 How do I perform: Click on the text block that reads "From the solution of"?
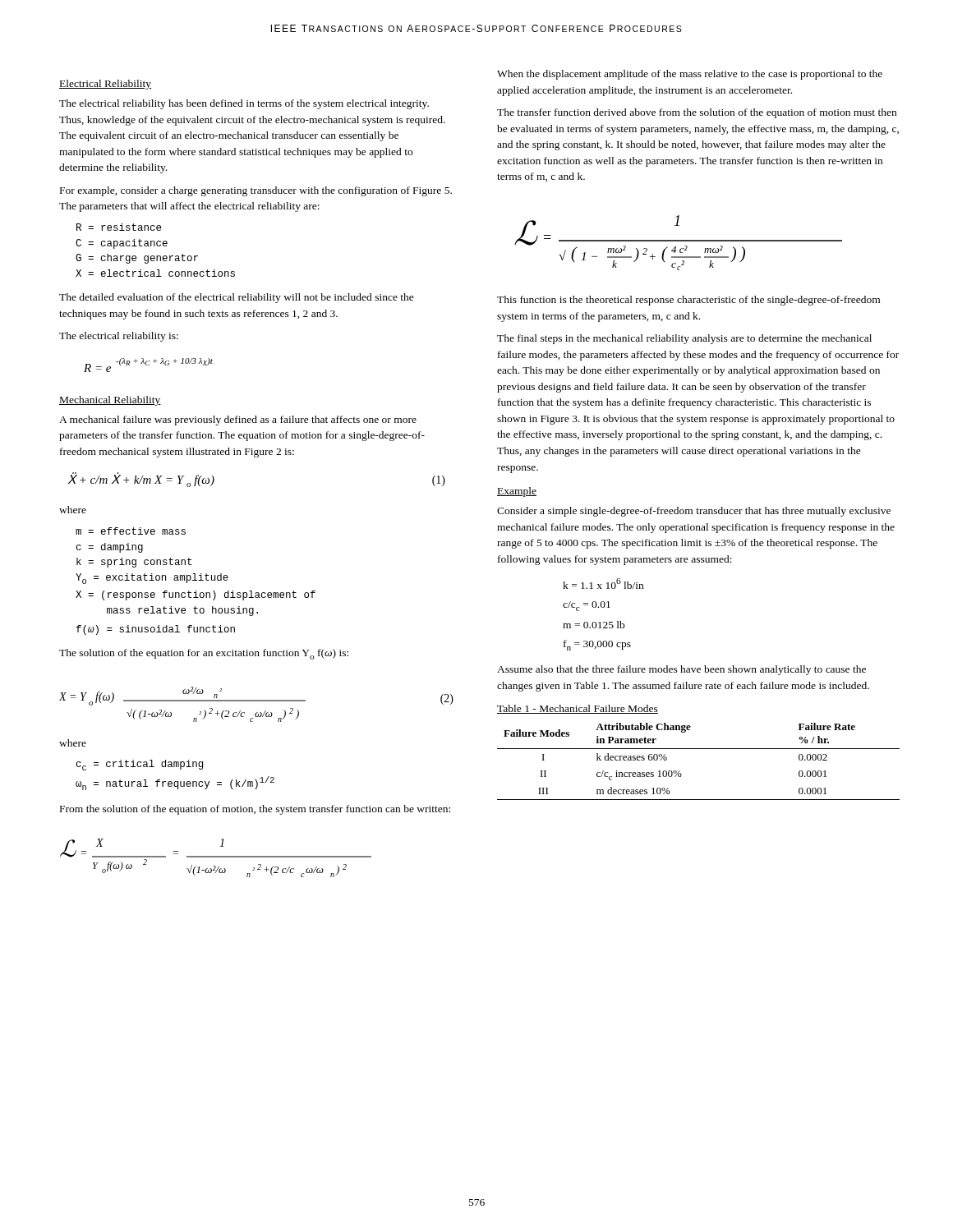[x=255, y=809]
